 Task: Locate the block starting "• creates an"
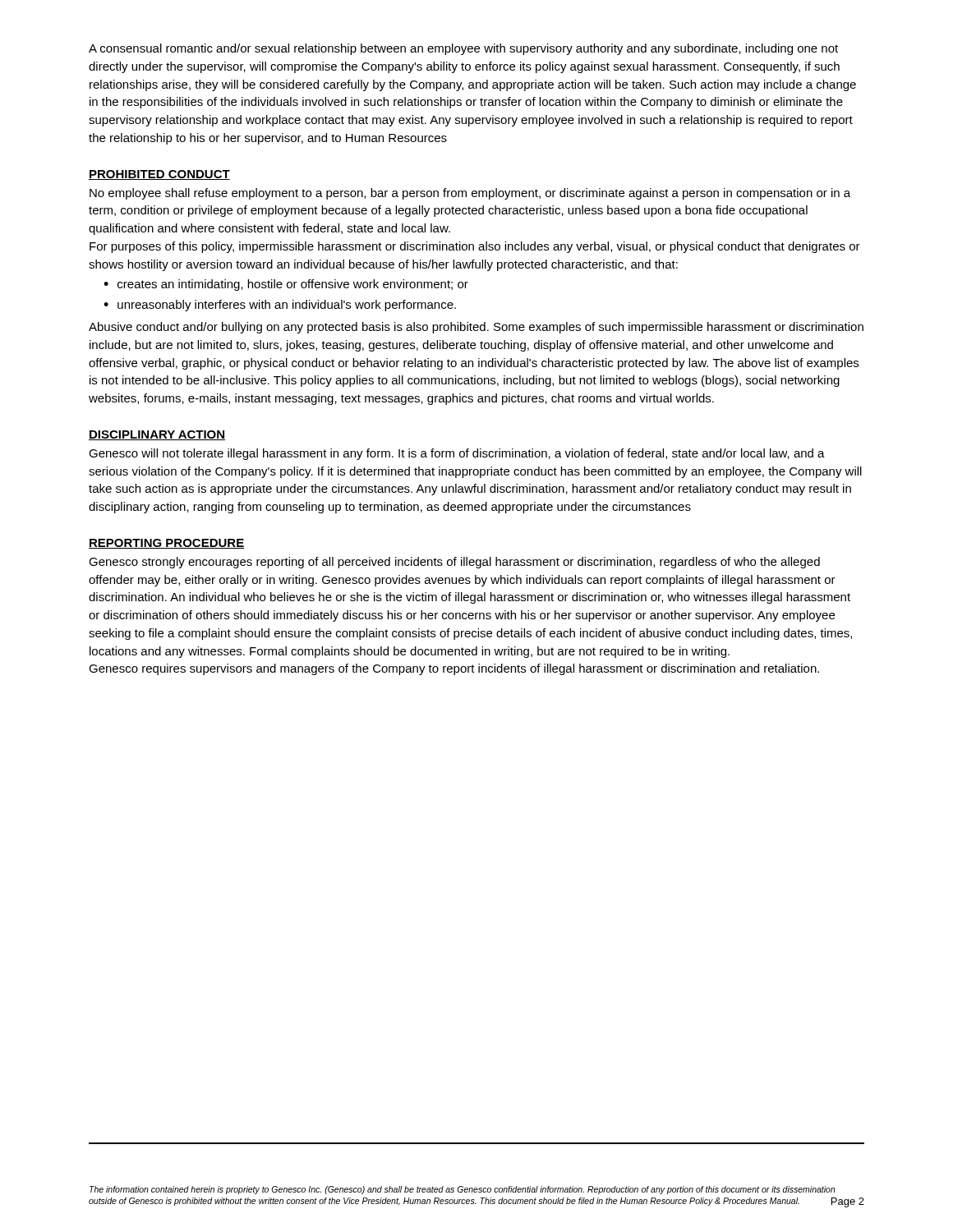pos(286,285)
